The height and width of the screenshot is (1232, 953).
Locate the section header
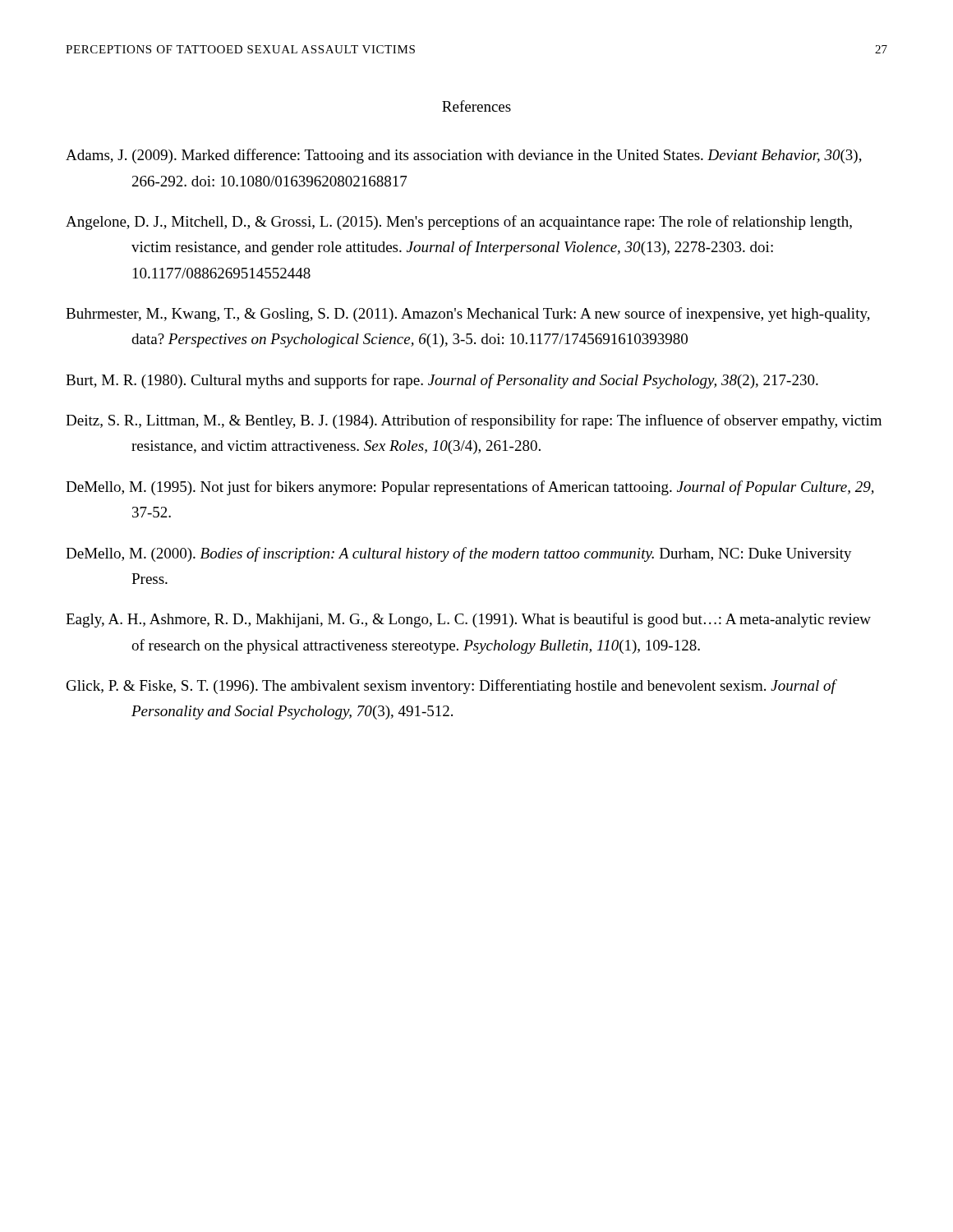(x=476, y=106)
